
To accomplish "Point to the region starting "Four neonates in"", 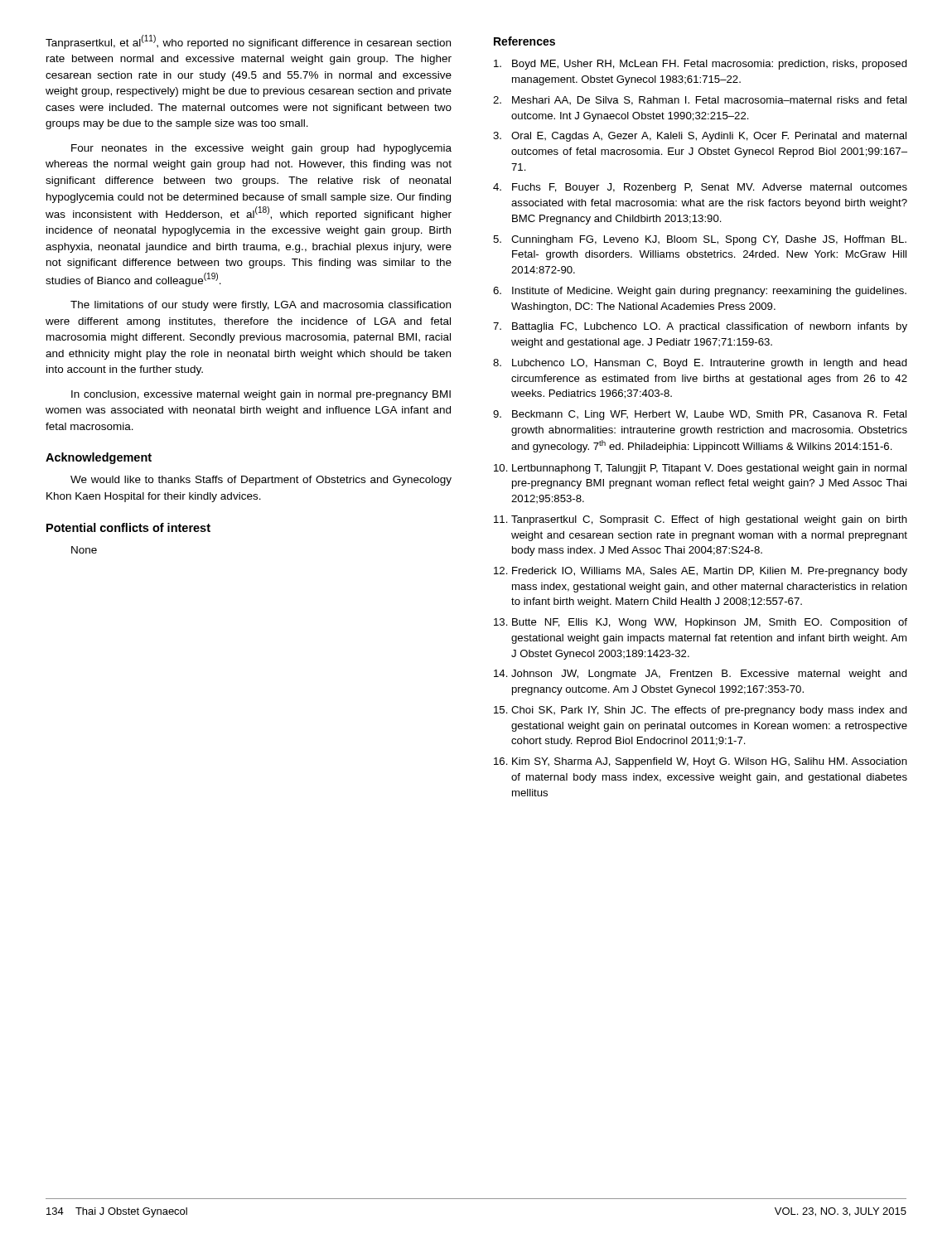I will click(249, 214).
